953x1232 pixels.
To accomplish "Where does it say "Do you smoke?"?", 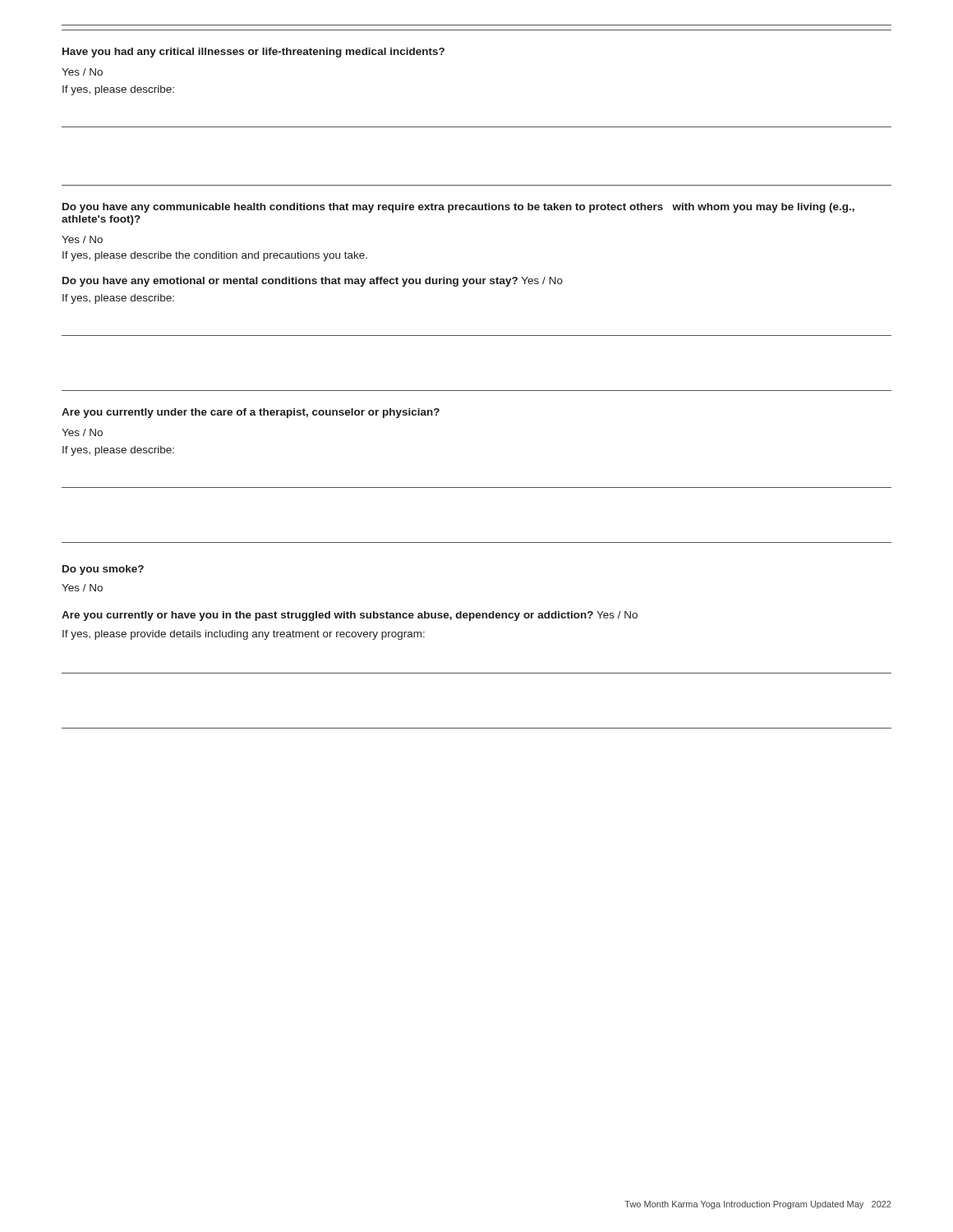I will [103, 569].
